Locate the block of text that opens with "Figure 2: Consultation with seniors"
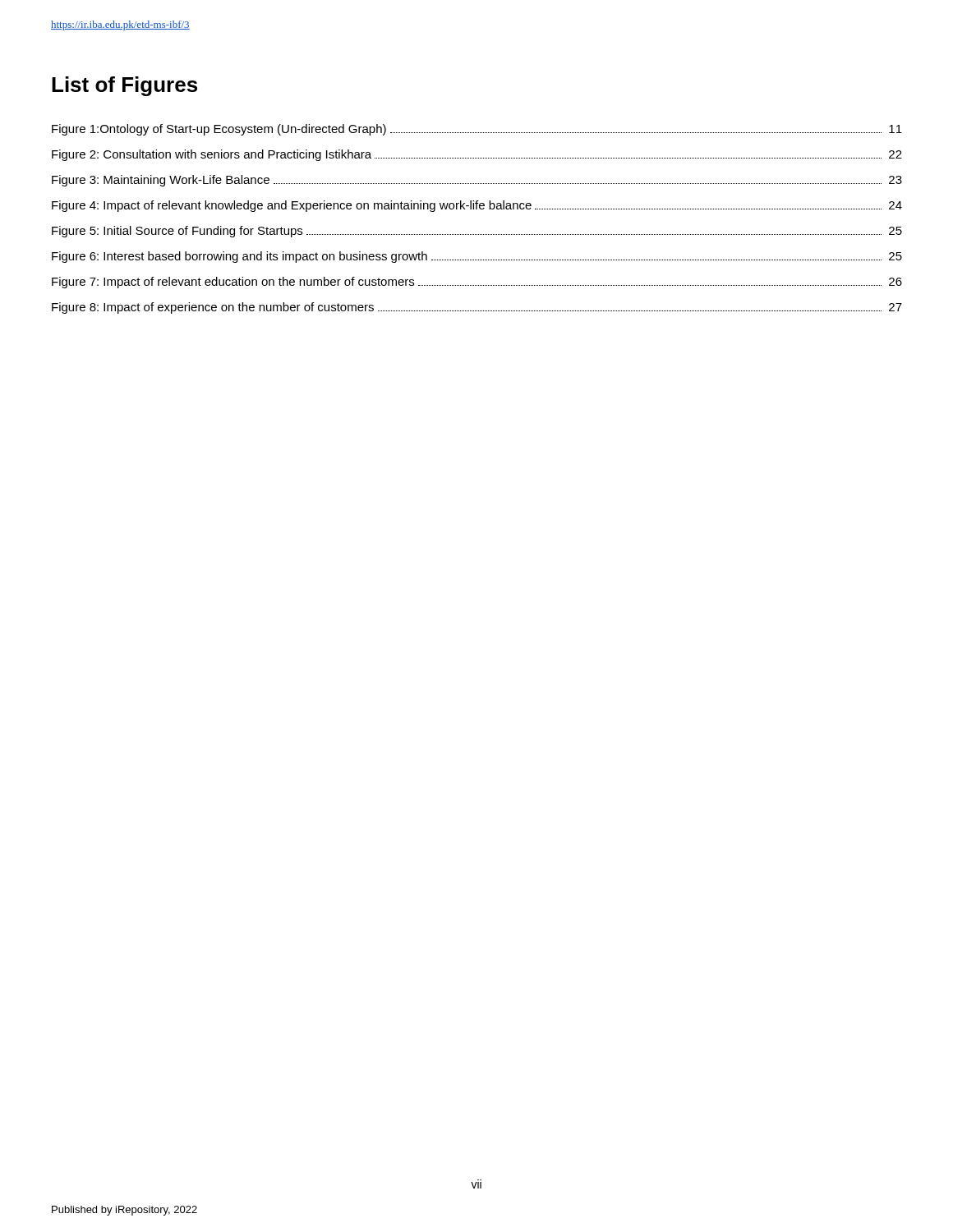This screenshot has width=953, height=1232. [x=476, y=154]
